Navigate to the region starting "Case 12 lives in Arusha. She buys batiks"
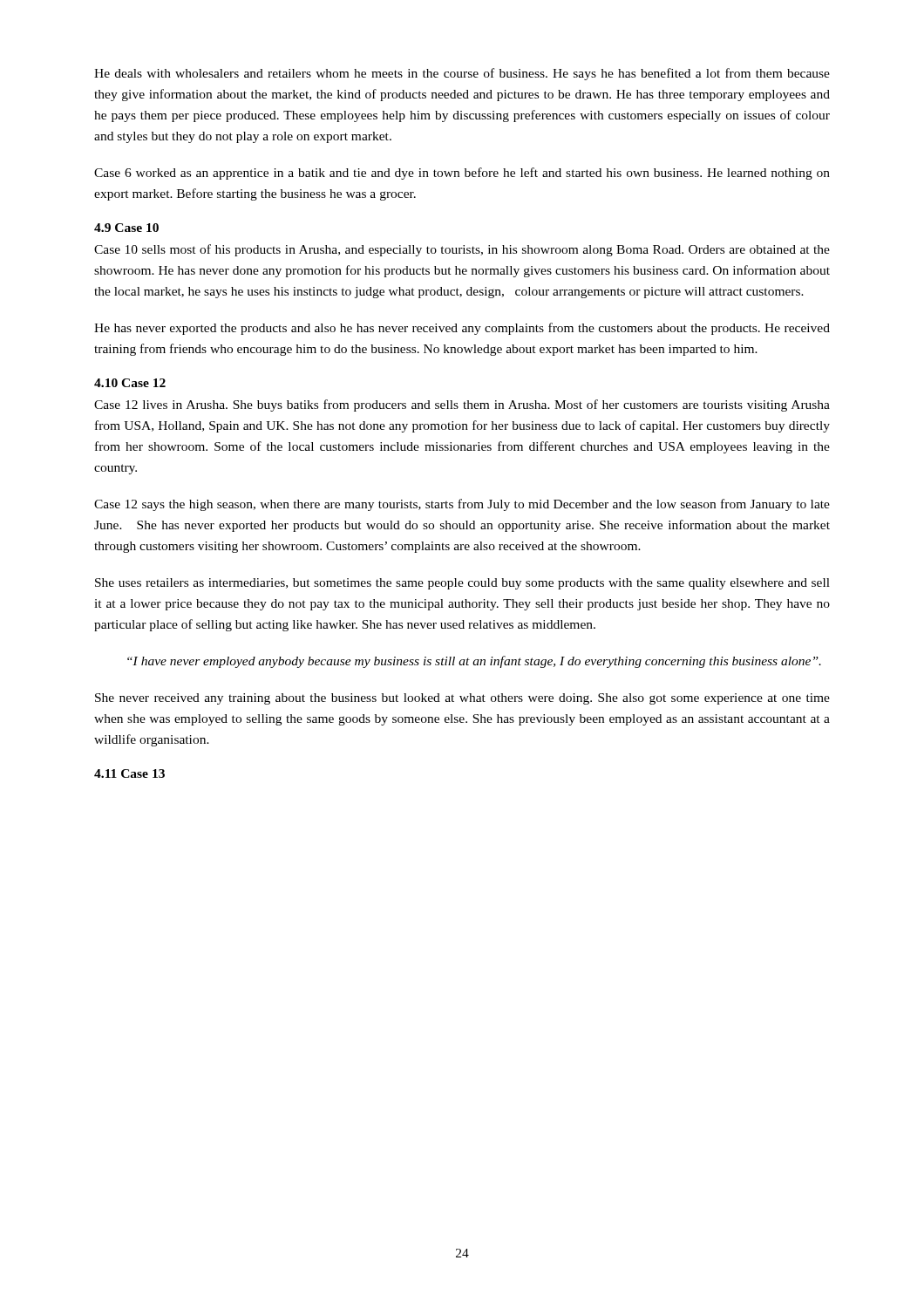 [462, 436]
